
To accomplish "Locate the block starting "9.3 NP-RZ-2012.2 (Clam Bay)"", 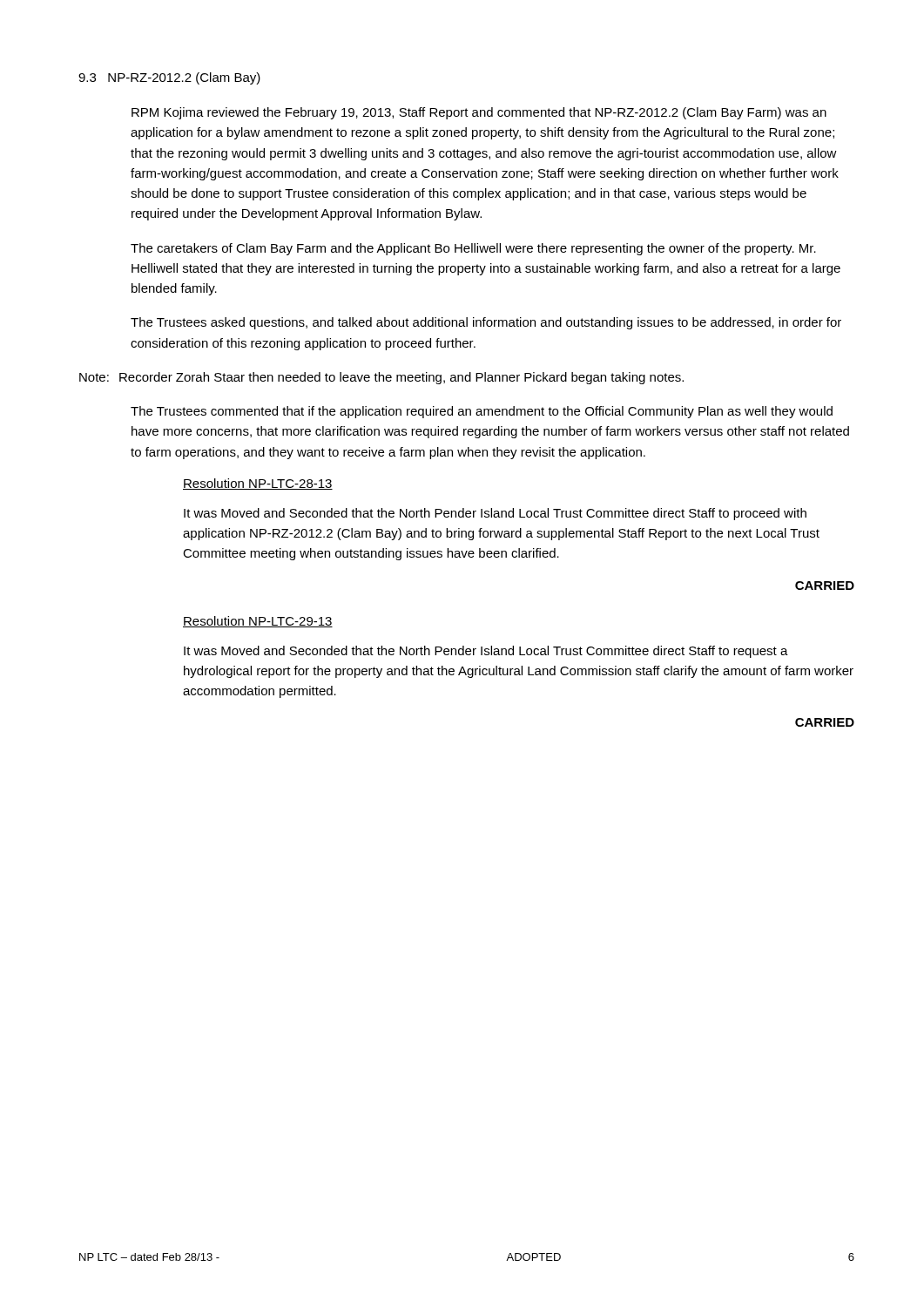I will click(x=169, y=77).
